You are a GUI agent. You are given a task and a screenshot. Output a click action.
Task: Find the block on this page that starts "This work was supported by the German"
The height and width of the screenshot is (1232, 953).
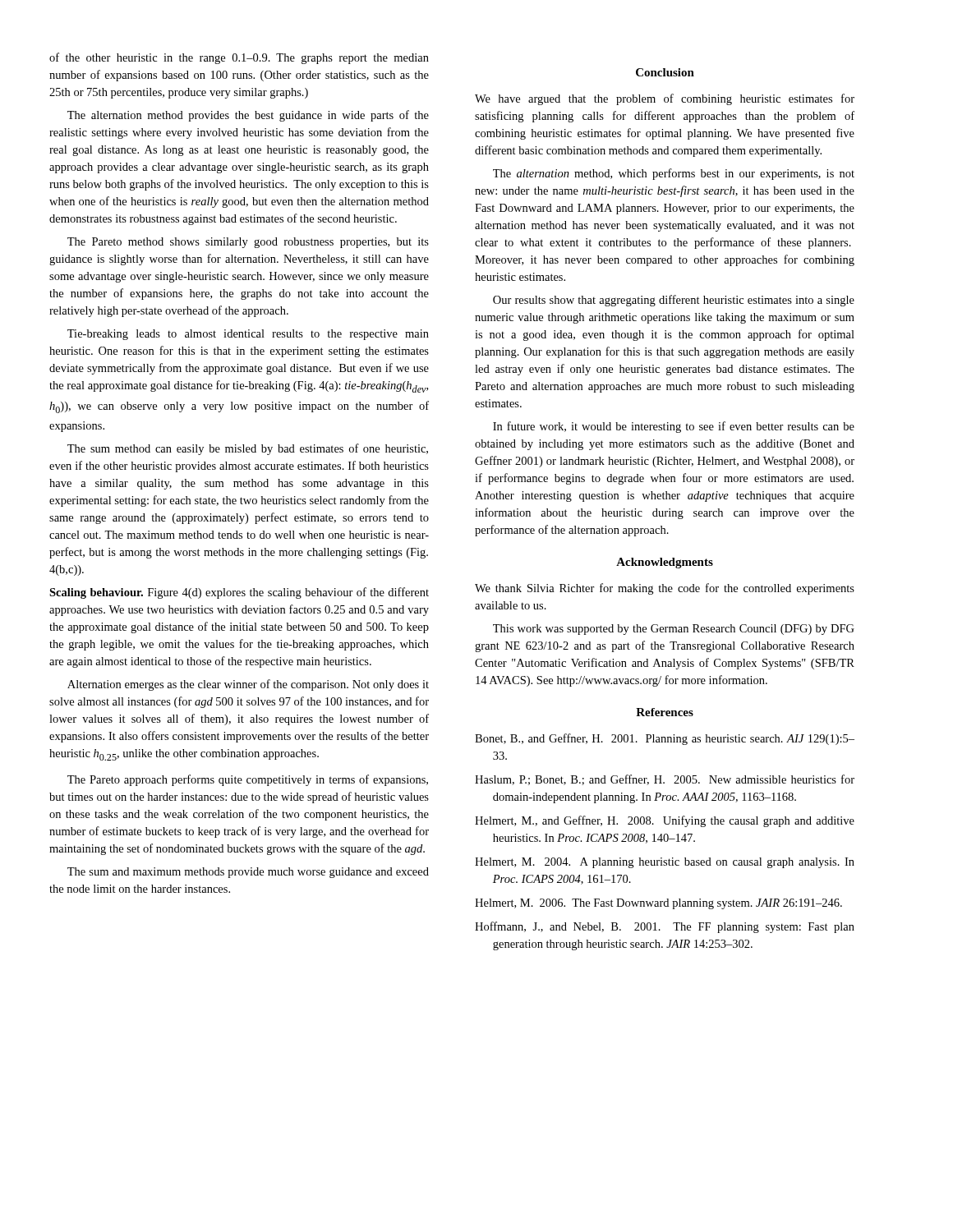tap(665, 655)
